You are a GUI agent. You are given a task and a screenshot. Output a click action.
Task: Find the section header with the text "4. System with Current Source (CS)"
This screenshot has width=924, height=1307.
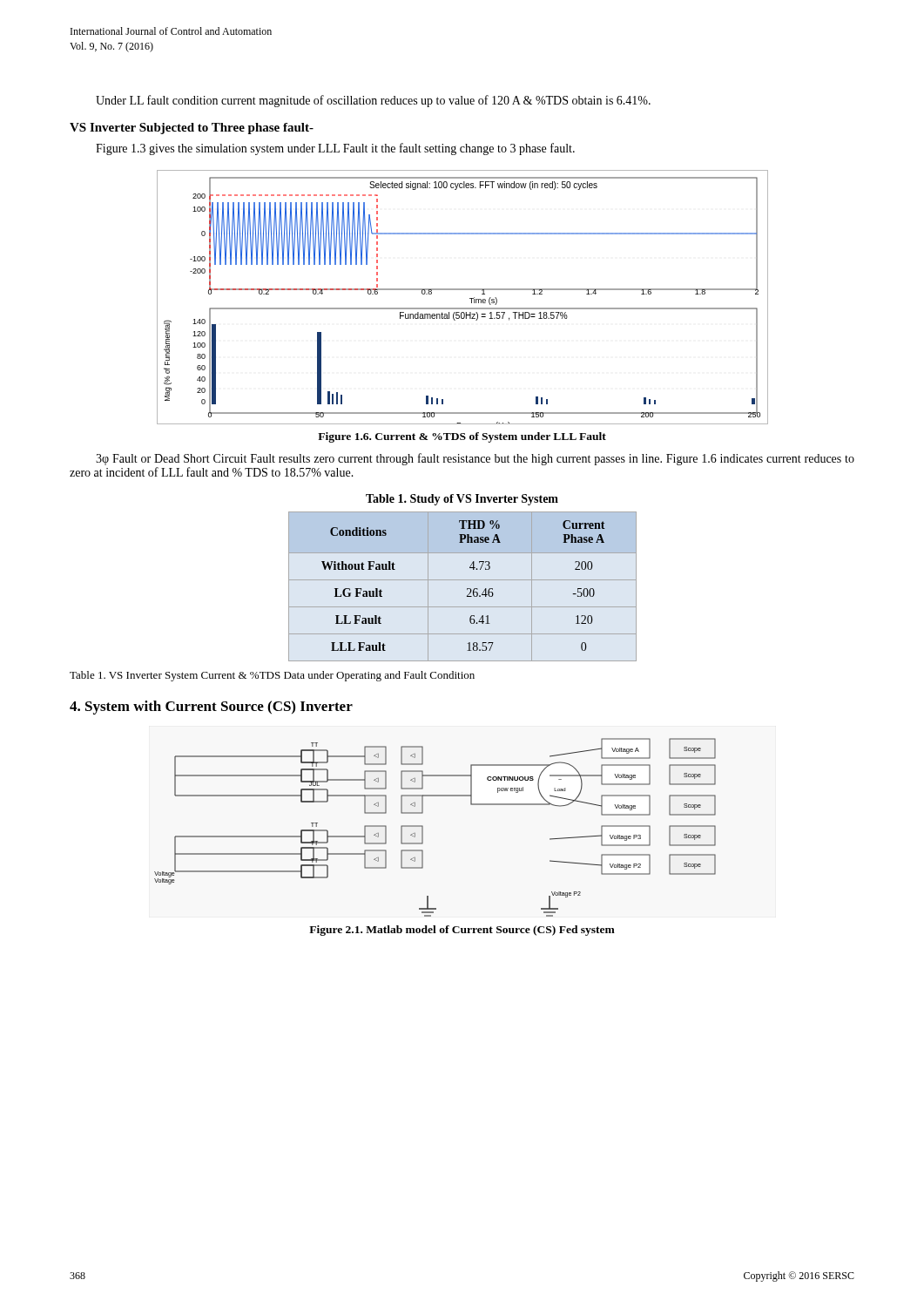tap(211, 706)
